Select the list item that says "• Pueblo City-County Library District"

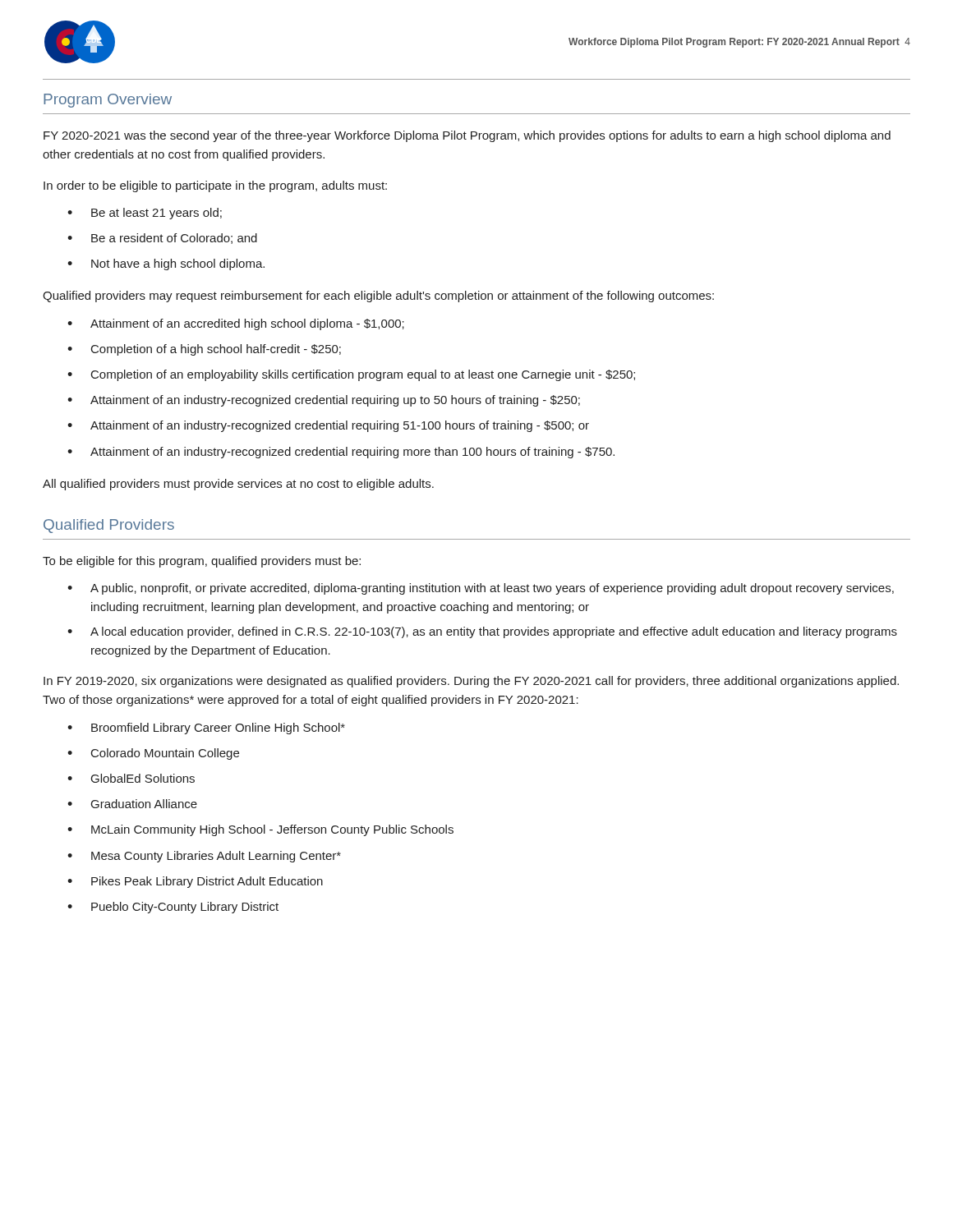pyautogui.click(x=173, y=908)
